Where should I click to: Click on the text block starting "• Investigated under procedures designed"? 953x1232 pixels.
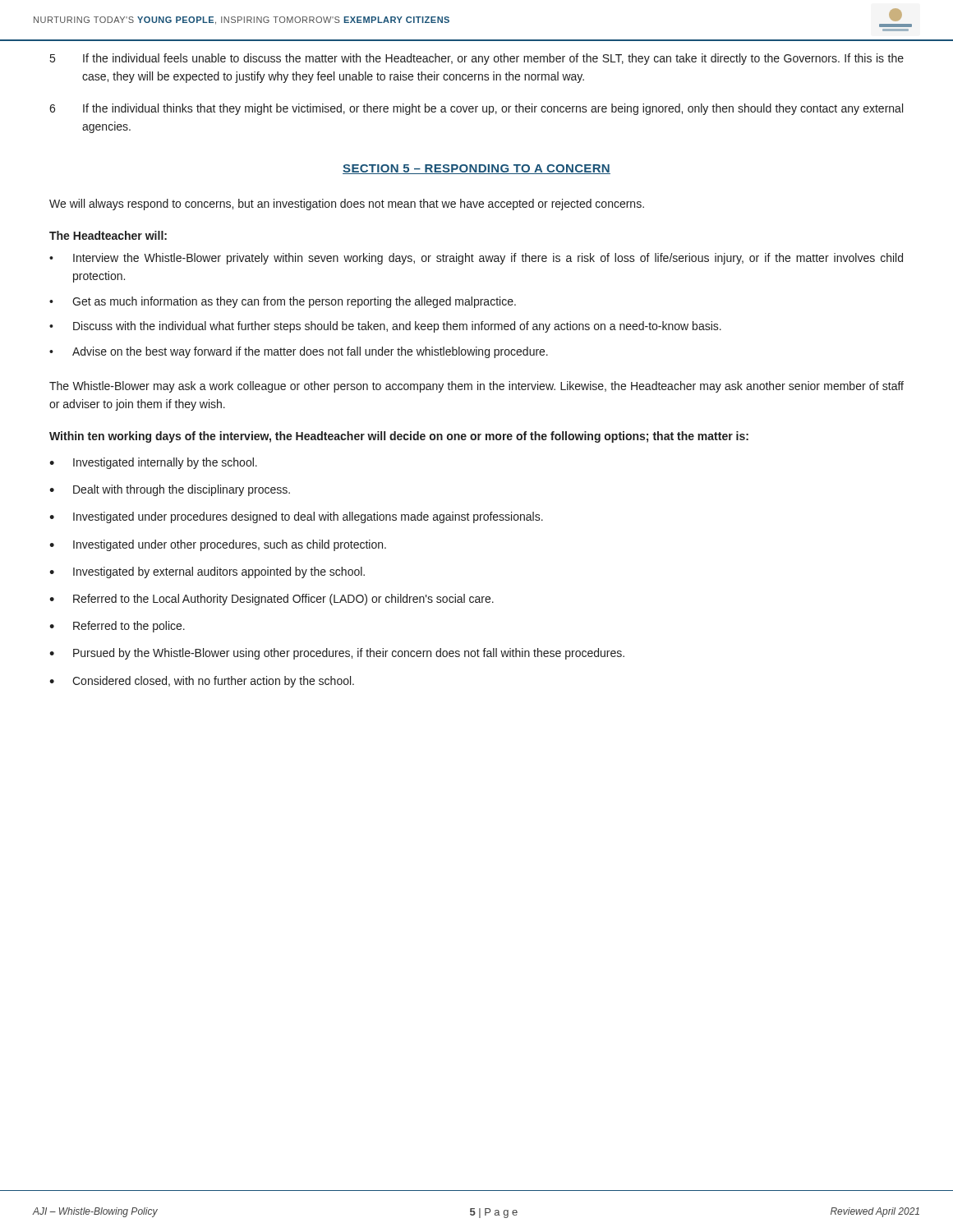[476, 518]
